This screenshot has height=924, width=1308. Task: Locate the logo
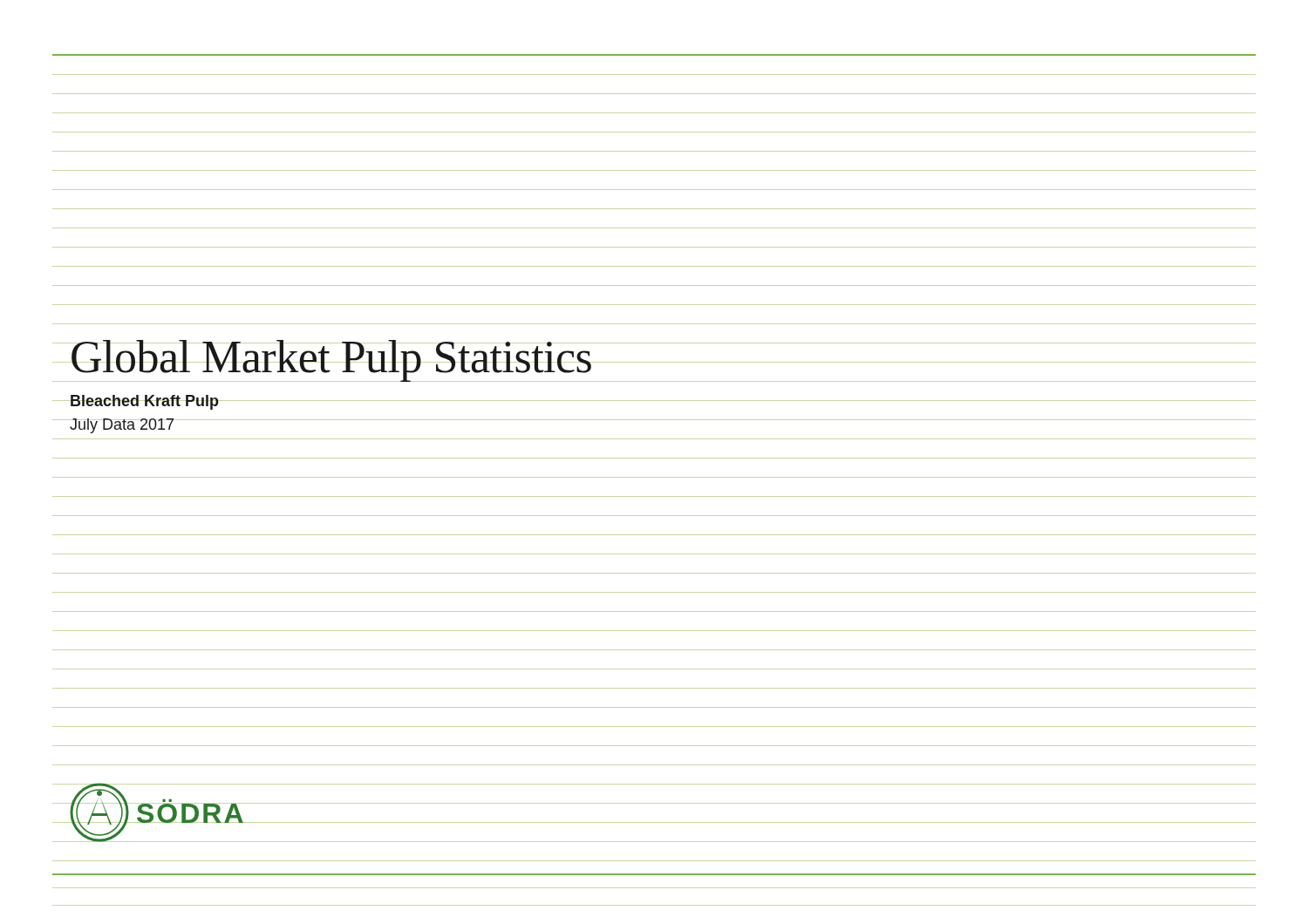[166, 814]
